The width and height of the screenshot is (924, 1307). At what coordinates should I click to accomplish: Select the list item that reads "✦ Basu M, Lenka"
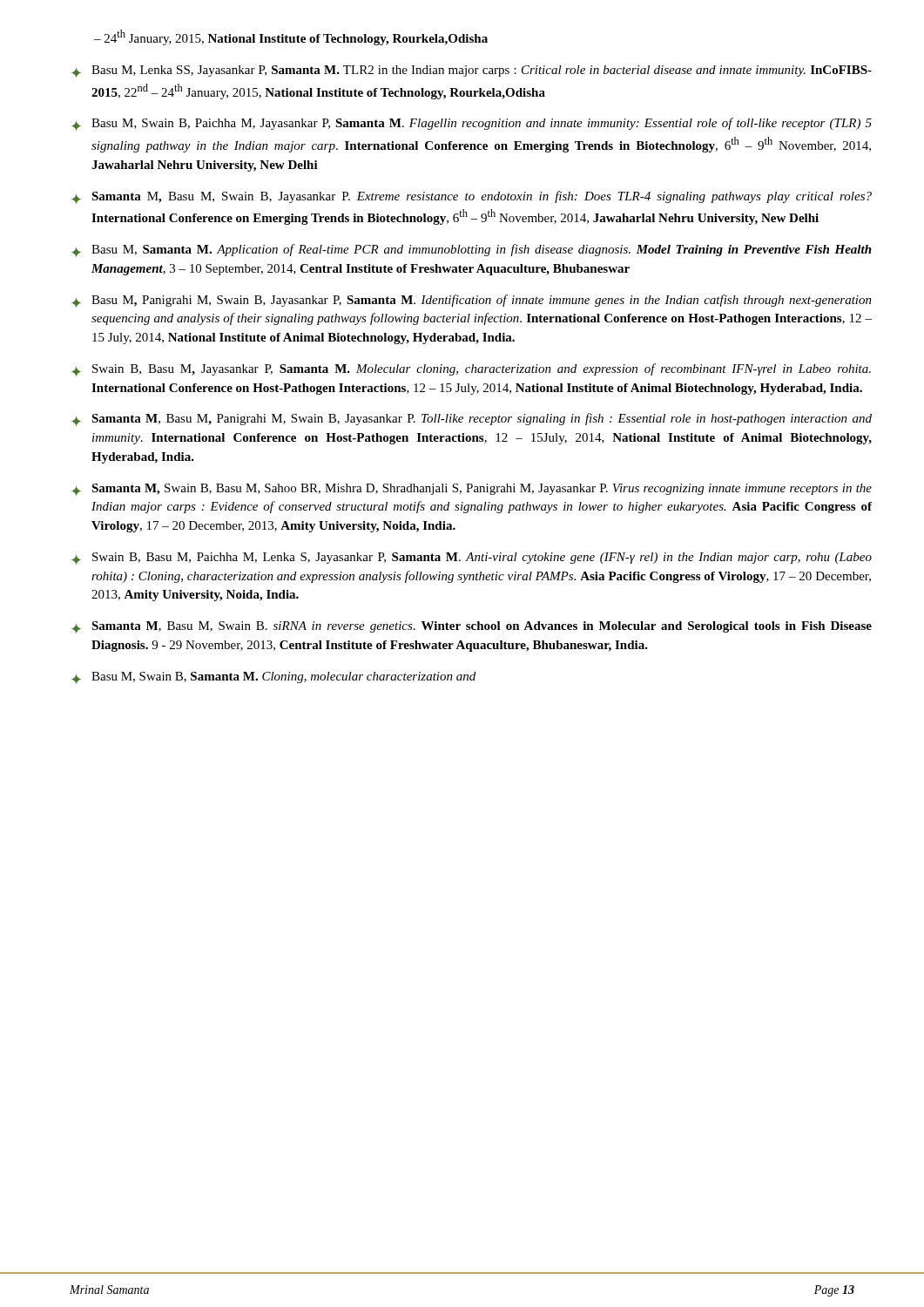coord(471,81)
